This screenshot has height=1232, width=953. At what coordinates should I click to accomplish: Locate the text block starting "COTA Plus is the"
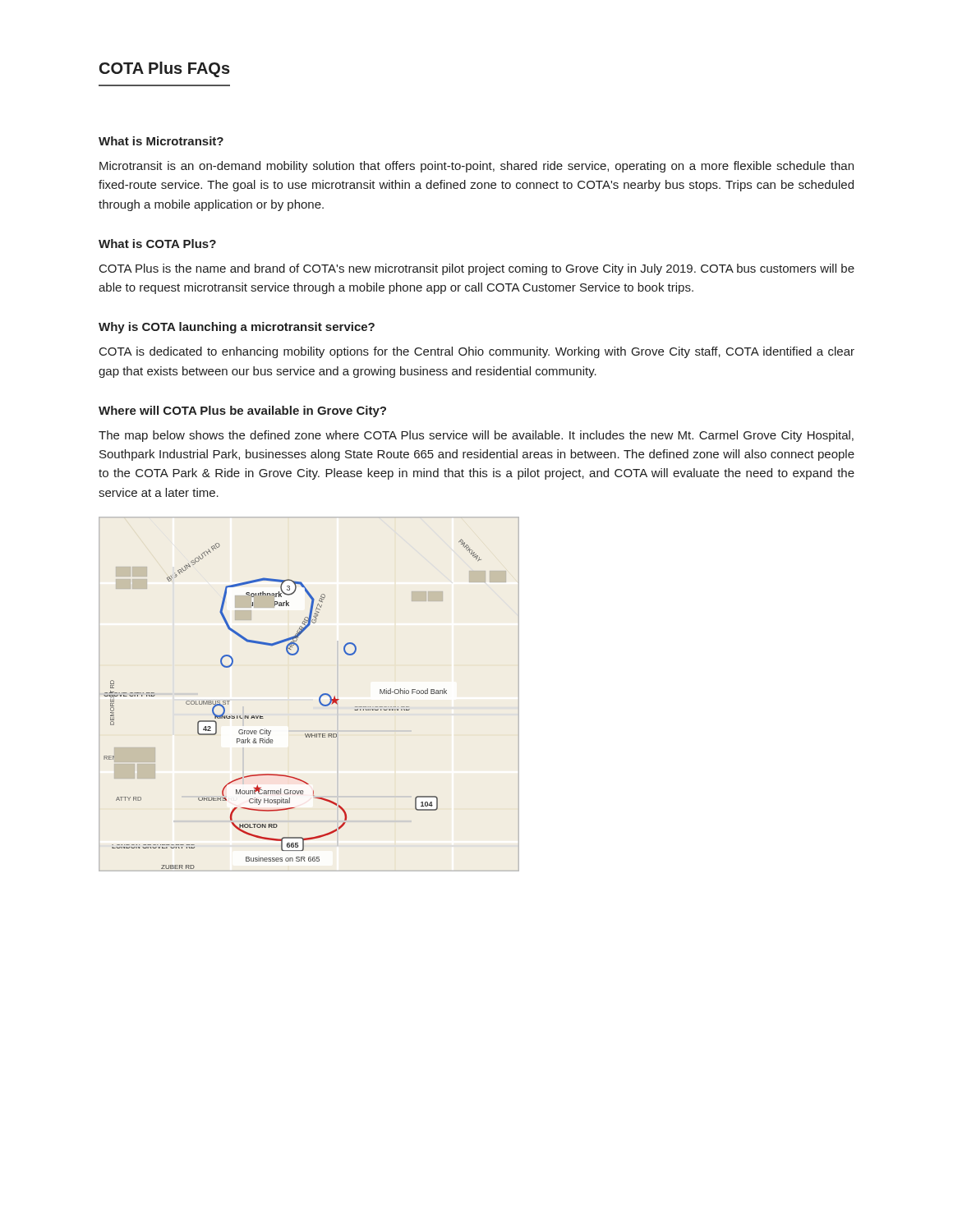click(x=476, y=278)
